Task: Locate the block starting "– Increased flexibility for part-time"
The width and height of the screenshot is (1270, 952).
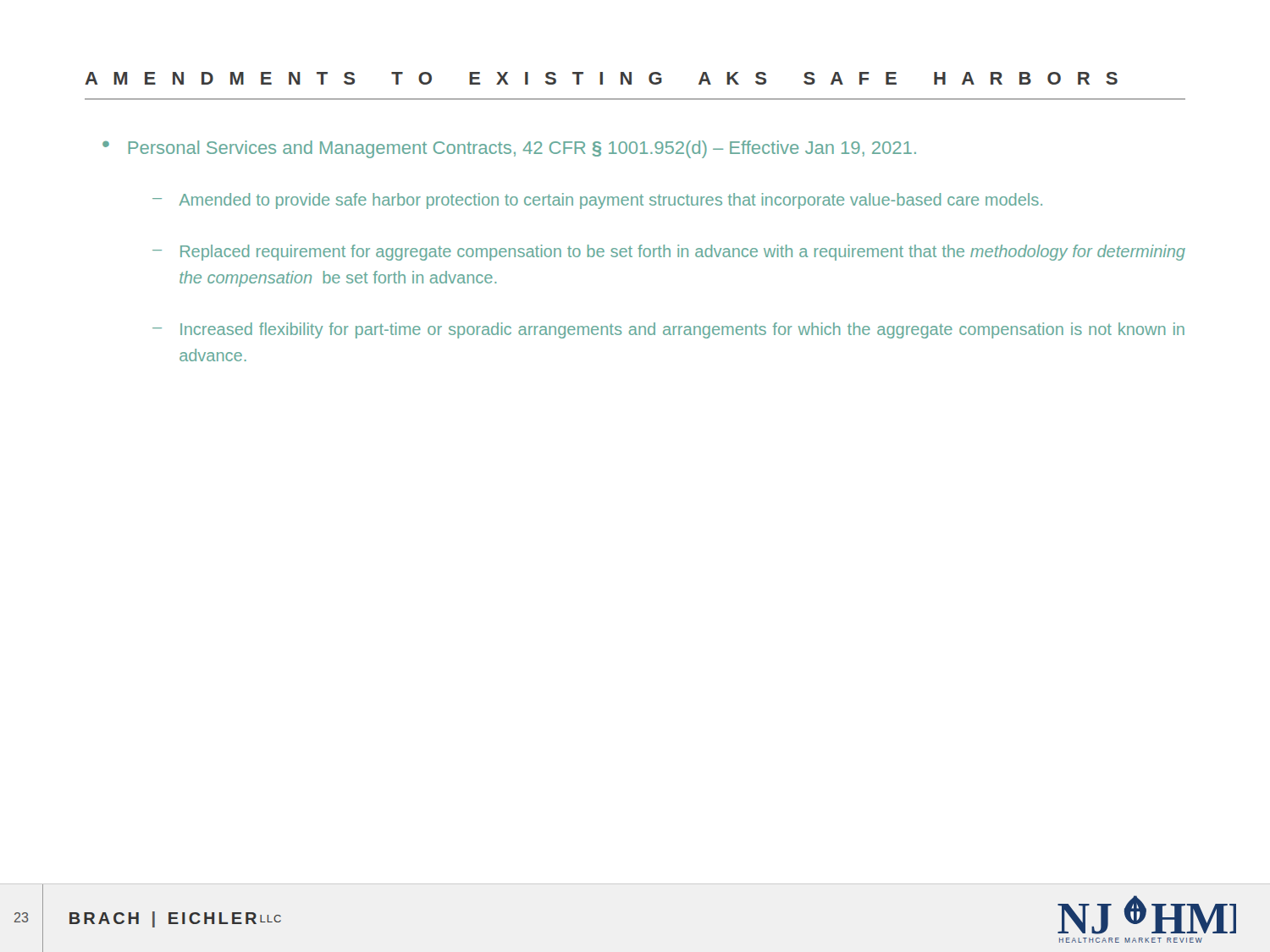Action: click(669, 343)
